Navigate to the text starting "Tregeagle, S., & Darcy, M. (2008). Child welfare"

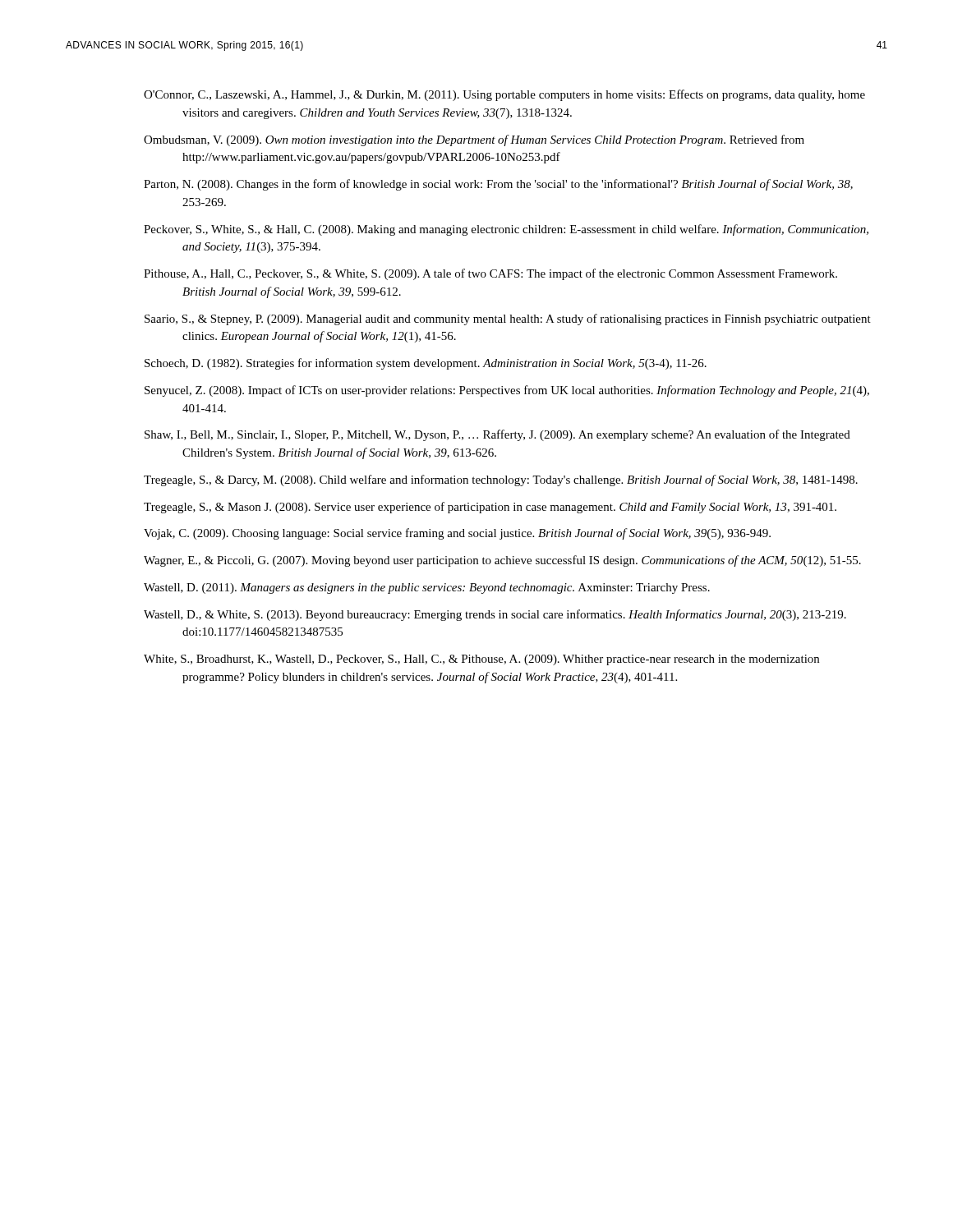[x=501, y=479]
